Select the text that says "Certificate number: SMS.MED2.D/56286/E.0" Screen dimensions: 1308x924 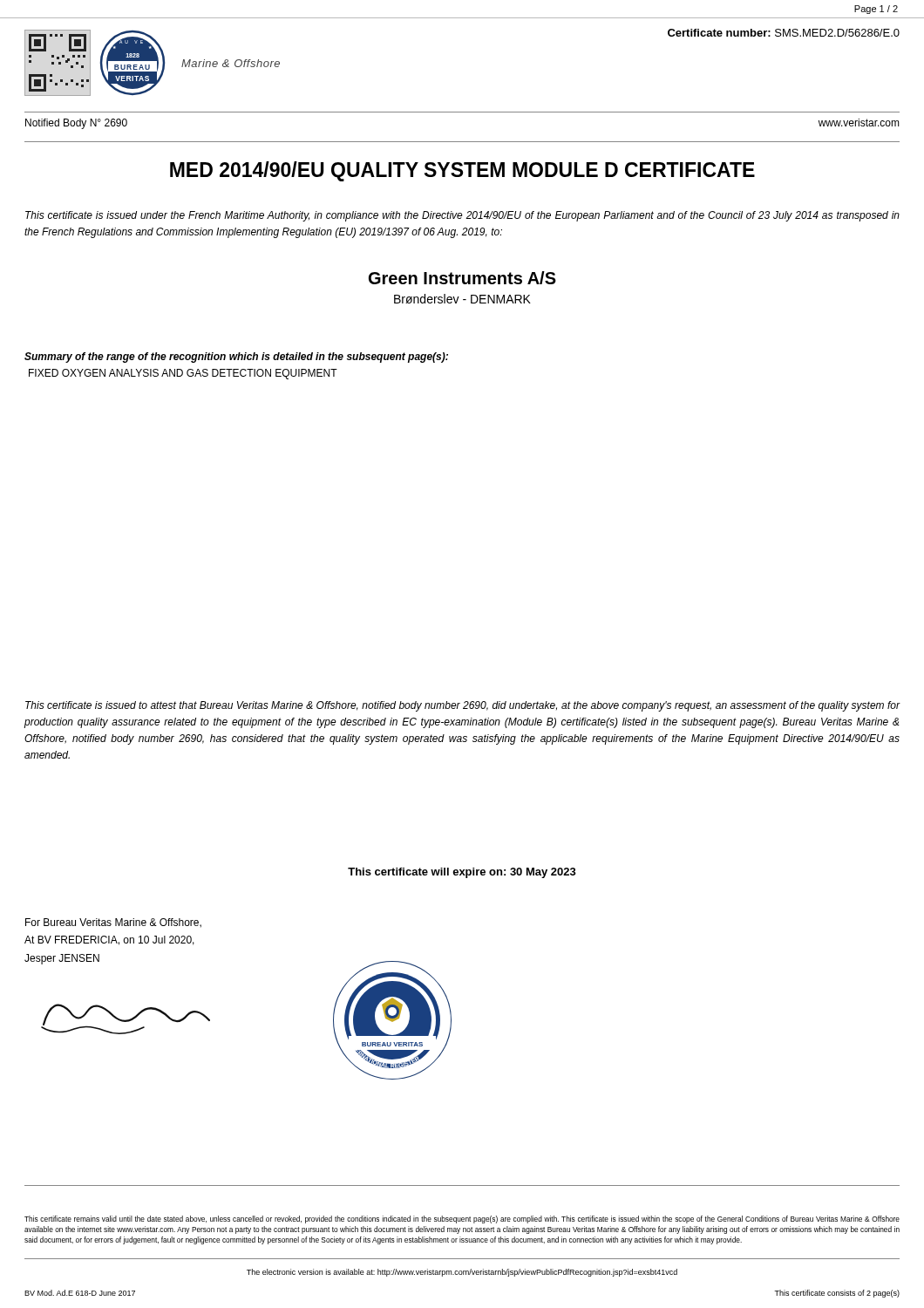(783, 33)
